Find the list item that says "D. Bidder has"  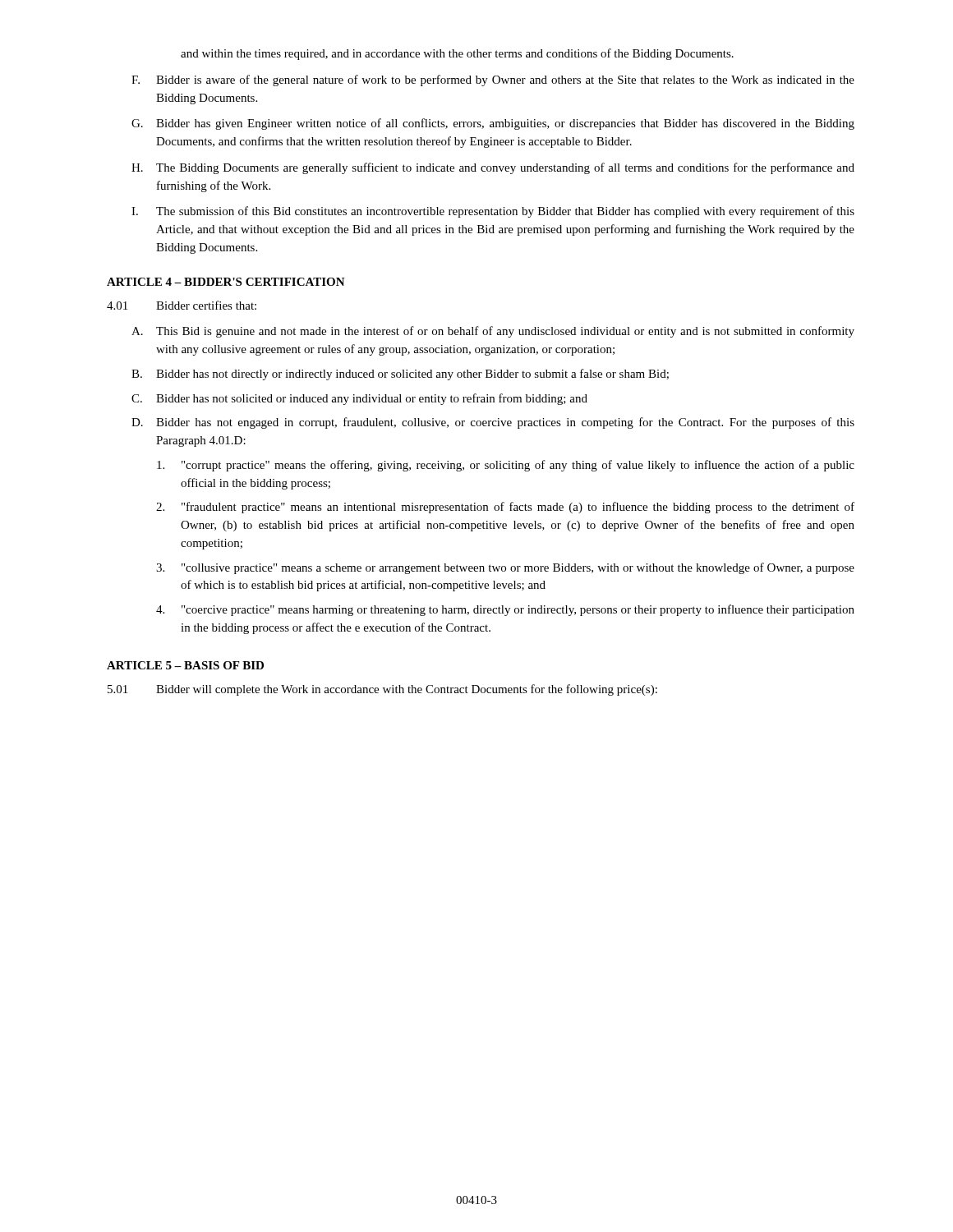pos(493,432)
